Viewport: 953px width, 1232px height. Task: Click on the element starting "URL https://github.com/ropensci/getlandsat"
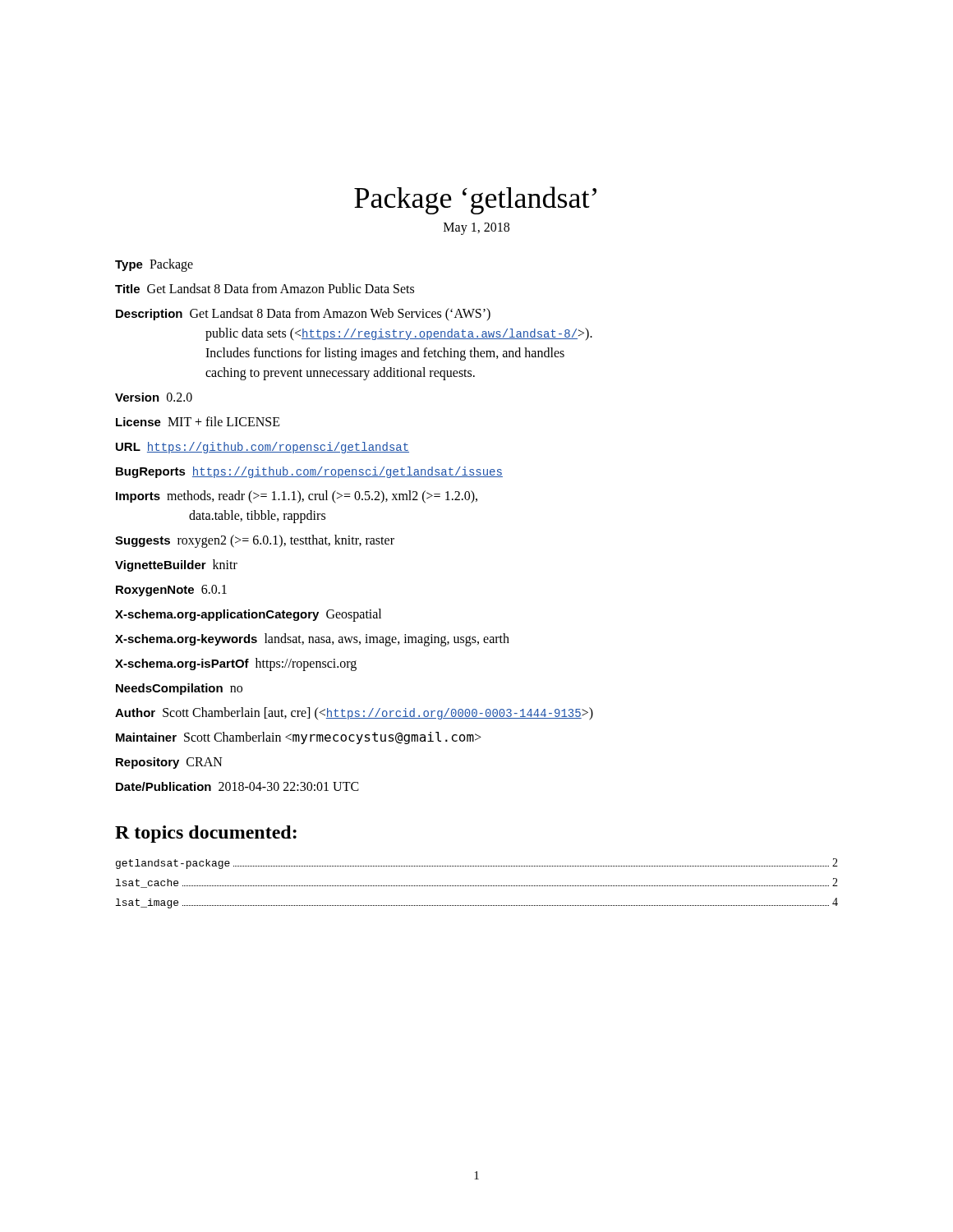click(x=262, y=447)
